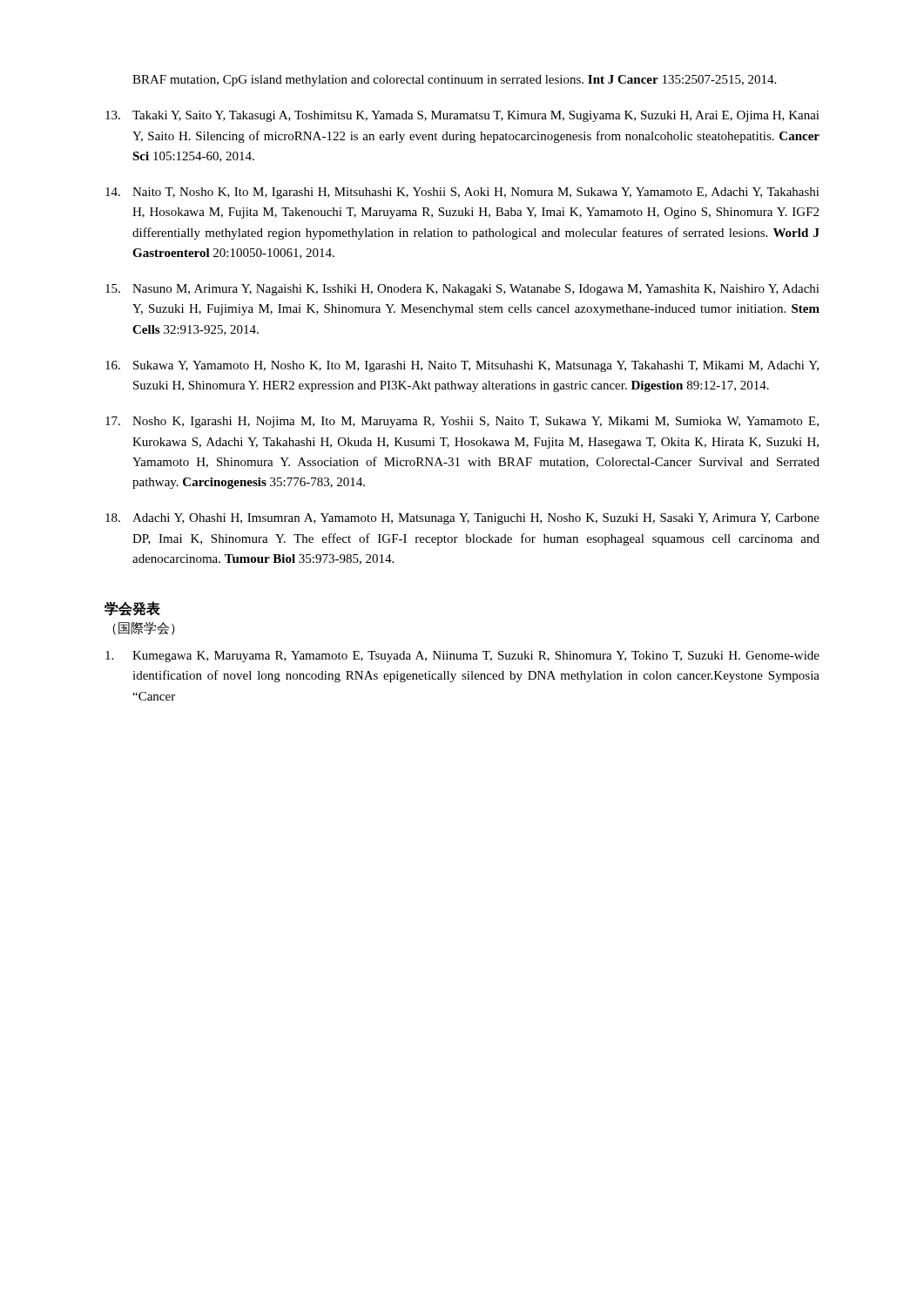
Task: Locate the list item that says "Kumegawa K, Maruyama R, Yamamoto"
Action: (462, 676)
